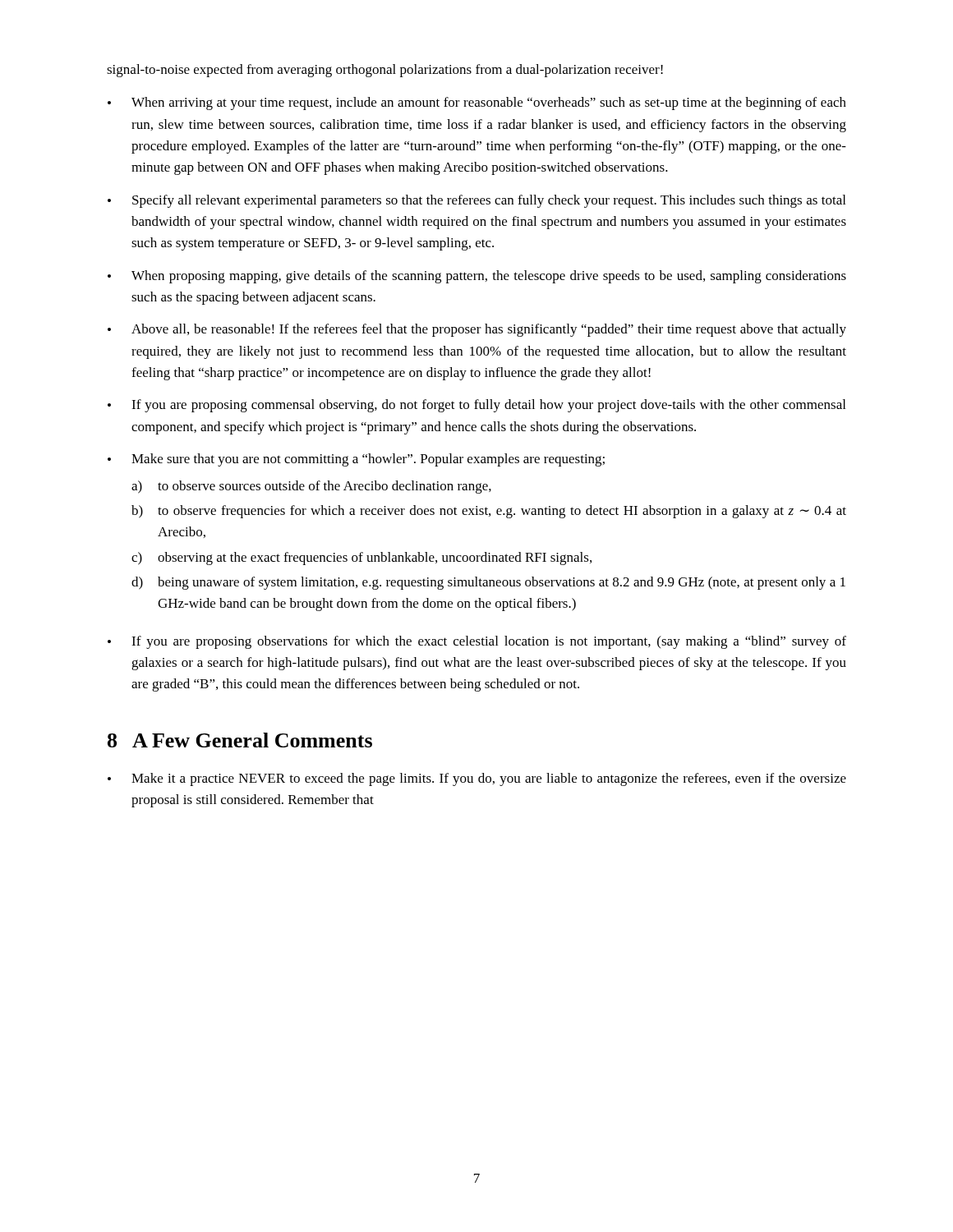The image size is (953, 1232).
Task: Find the list item that says "• When proposing mapping, give"
Action: point(476,287)
